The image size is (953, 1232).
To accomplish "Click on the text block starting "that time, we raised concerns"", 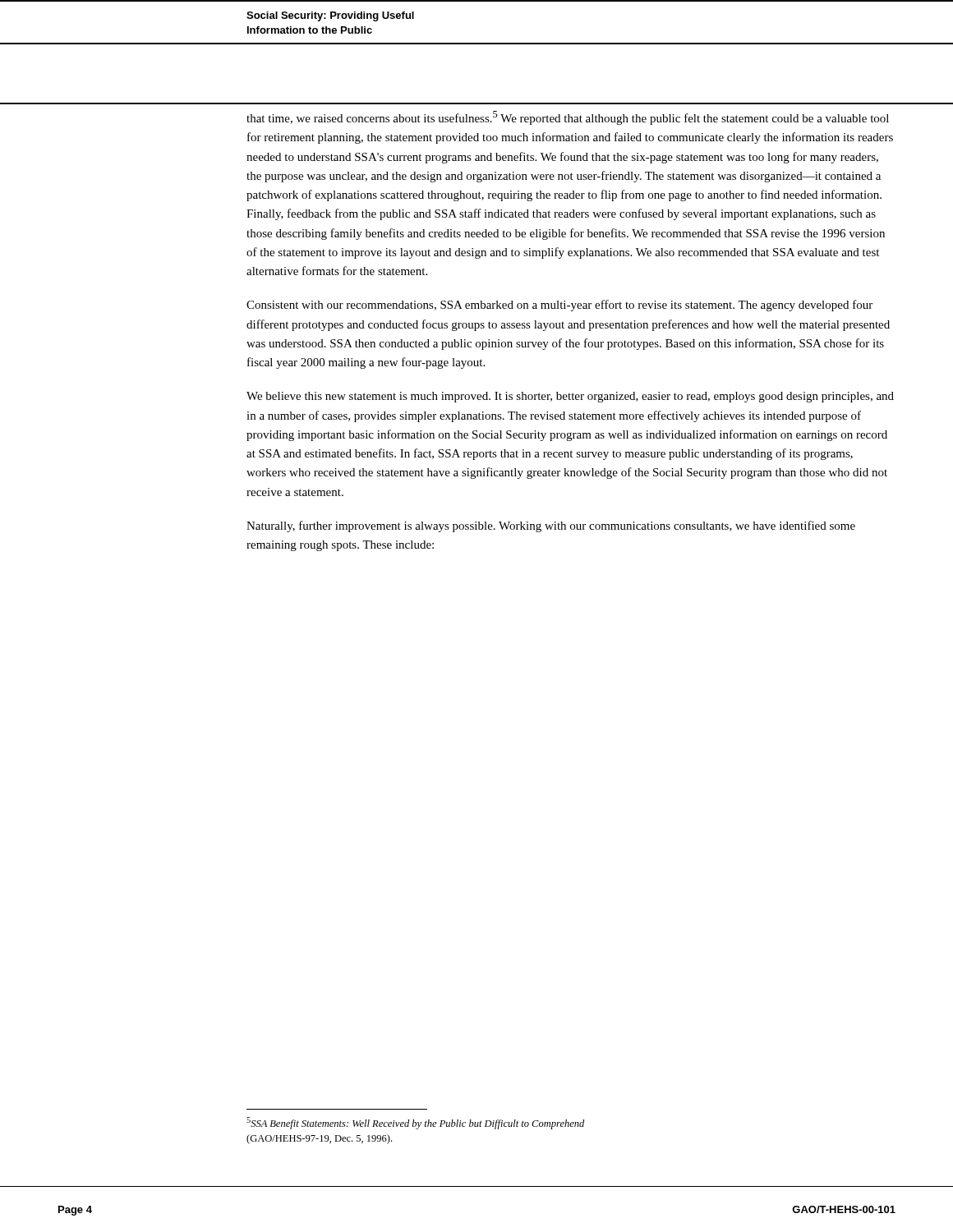I will point(570,193).
